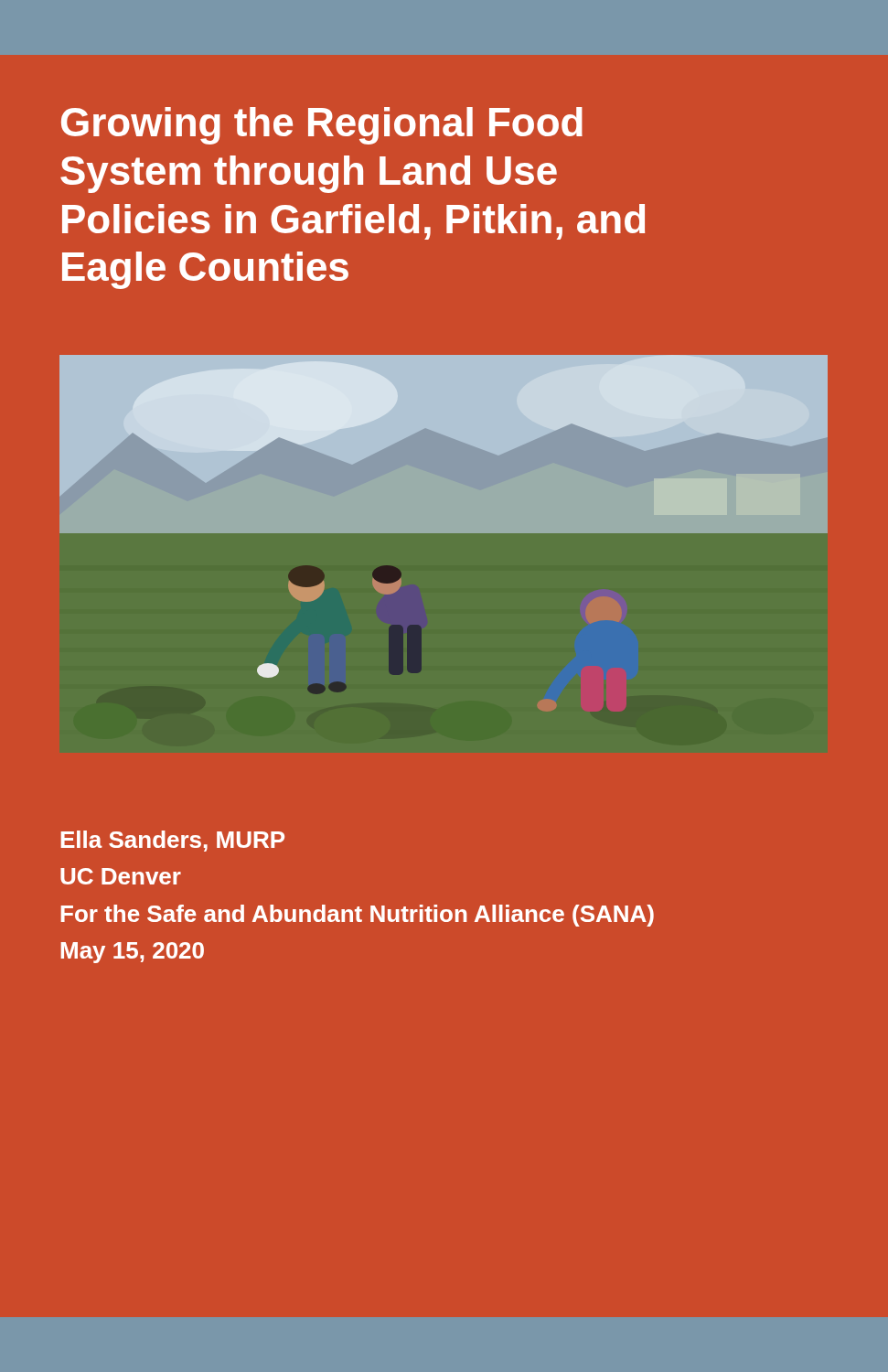Locate the title that says "Growing the Regional Food System"

[x=357, y=195]
